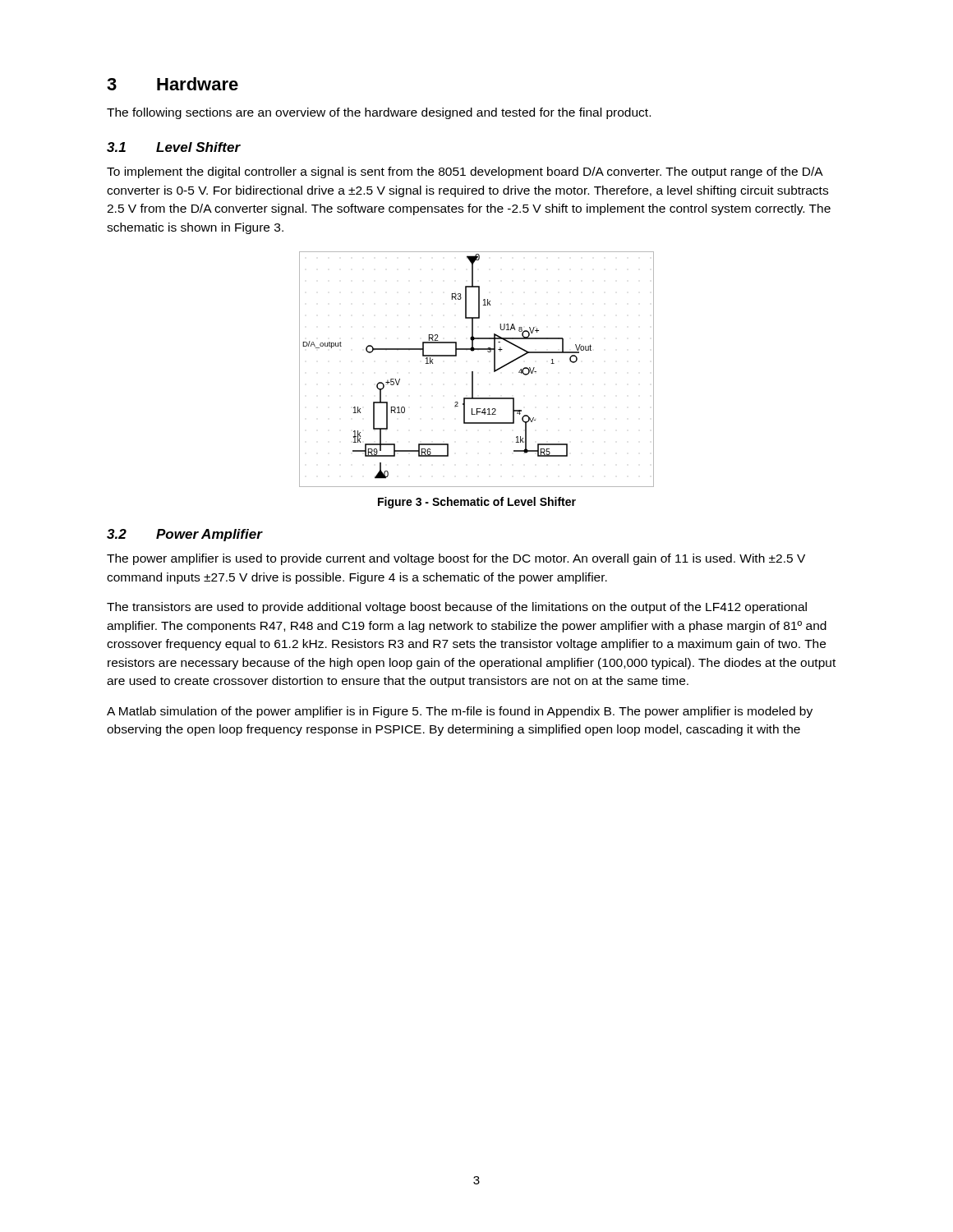Click the passage that begins "To implement the digital controller a signal"
Image resolution: width=953 pixels, height=1232 pixels.
tap(476, 200)
